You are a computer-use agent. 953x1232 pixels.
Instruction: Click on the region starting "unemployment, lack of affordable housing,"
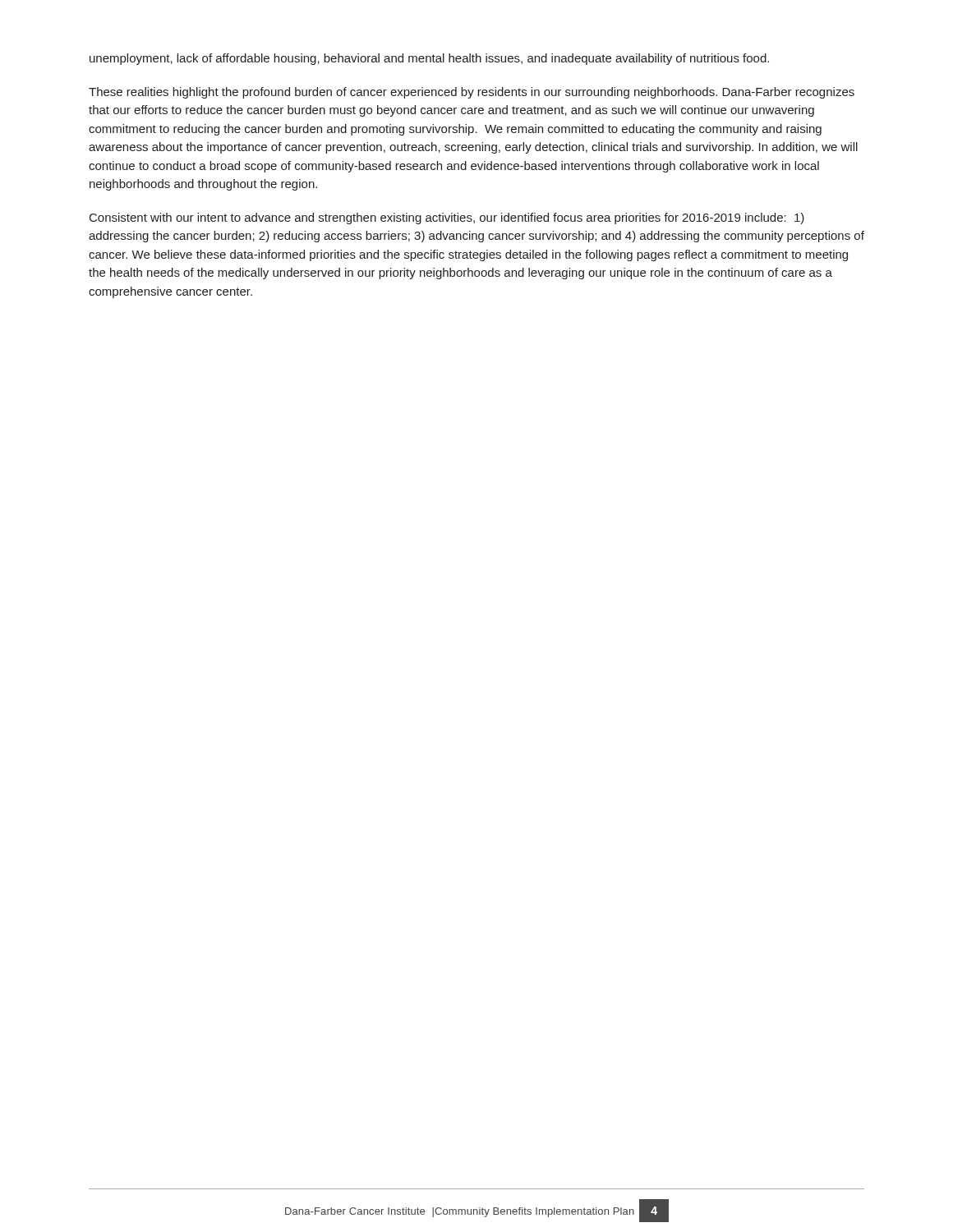429,58
